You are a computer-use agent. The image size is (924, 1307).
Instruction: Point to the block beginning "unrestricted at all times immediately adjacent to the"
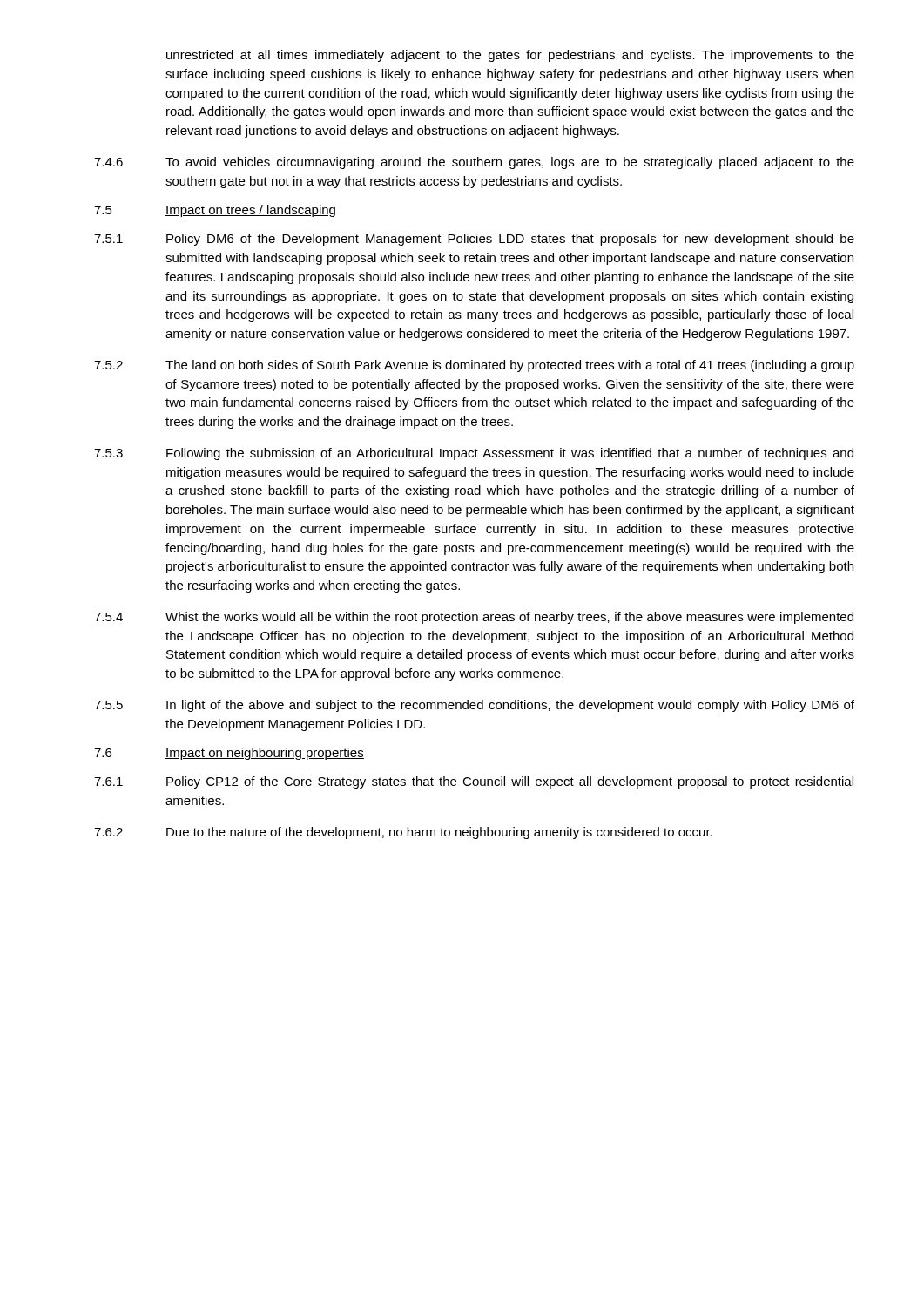click(x=510, y=92)
